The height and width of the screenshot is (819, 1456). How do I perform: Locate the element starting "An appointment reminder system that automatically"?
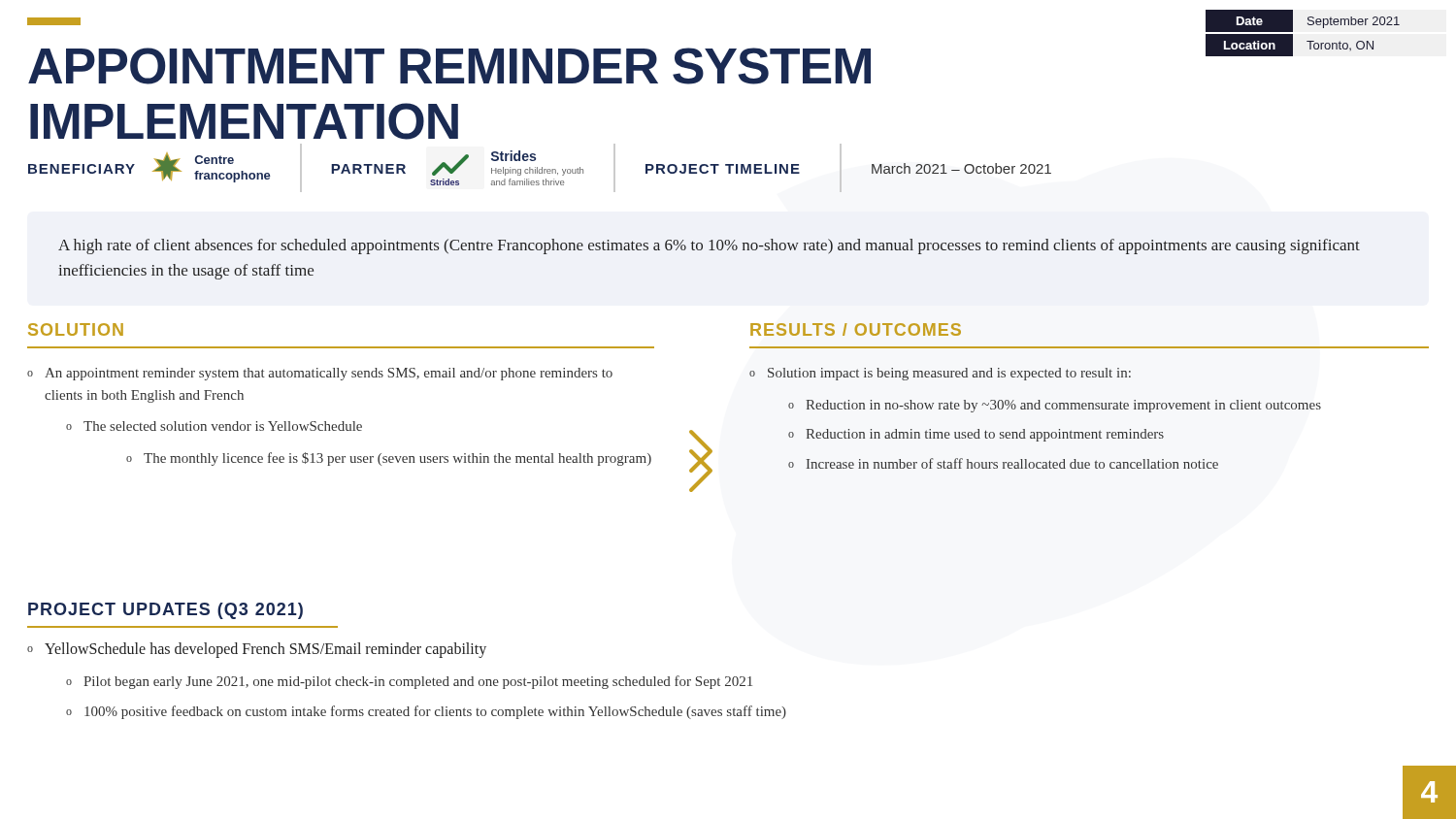350,417
